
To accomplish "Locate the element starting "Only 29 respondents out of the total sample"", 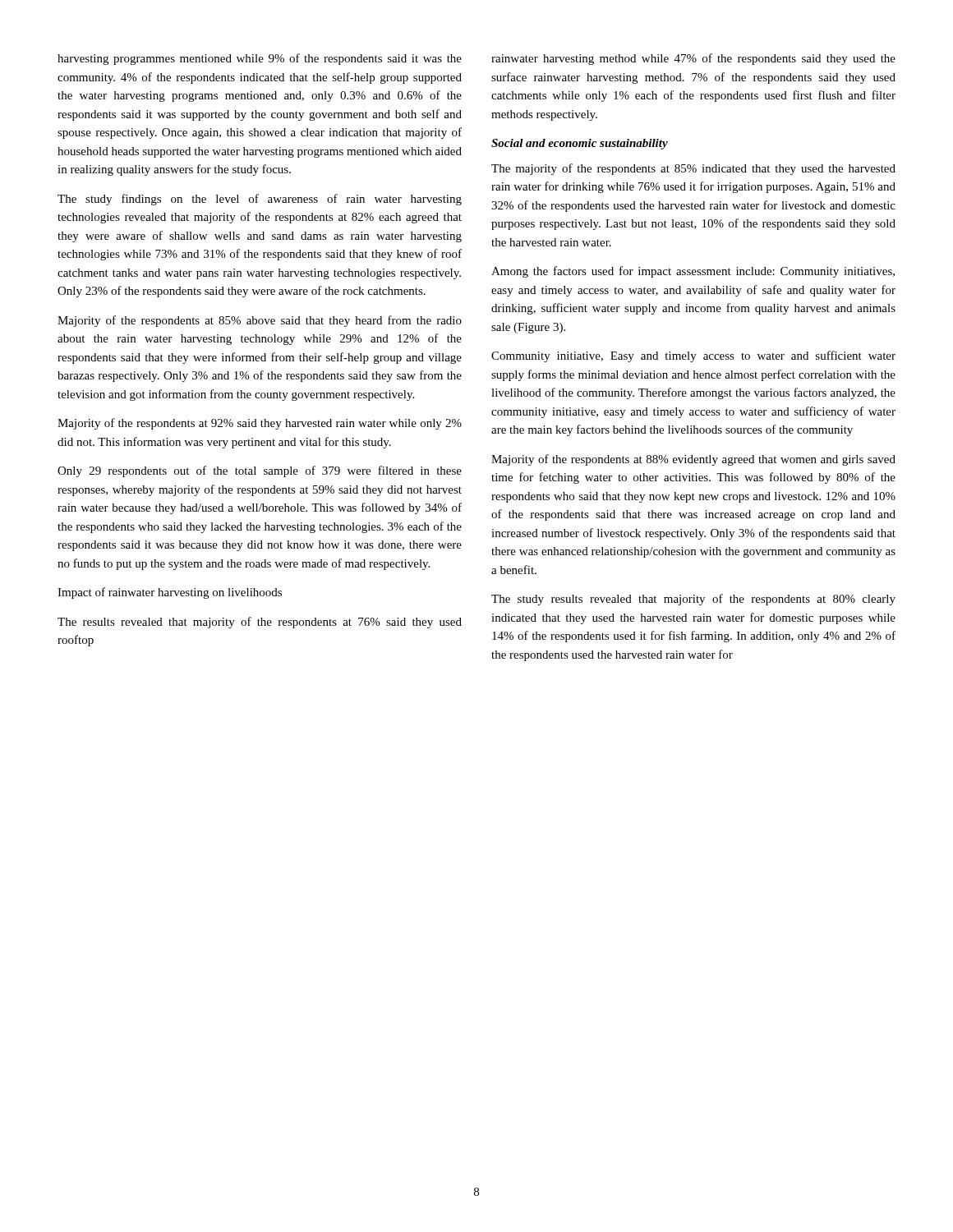I will (260, 517).
